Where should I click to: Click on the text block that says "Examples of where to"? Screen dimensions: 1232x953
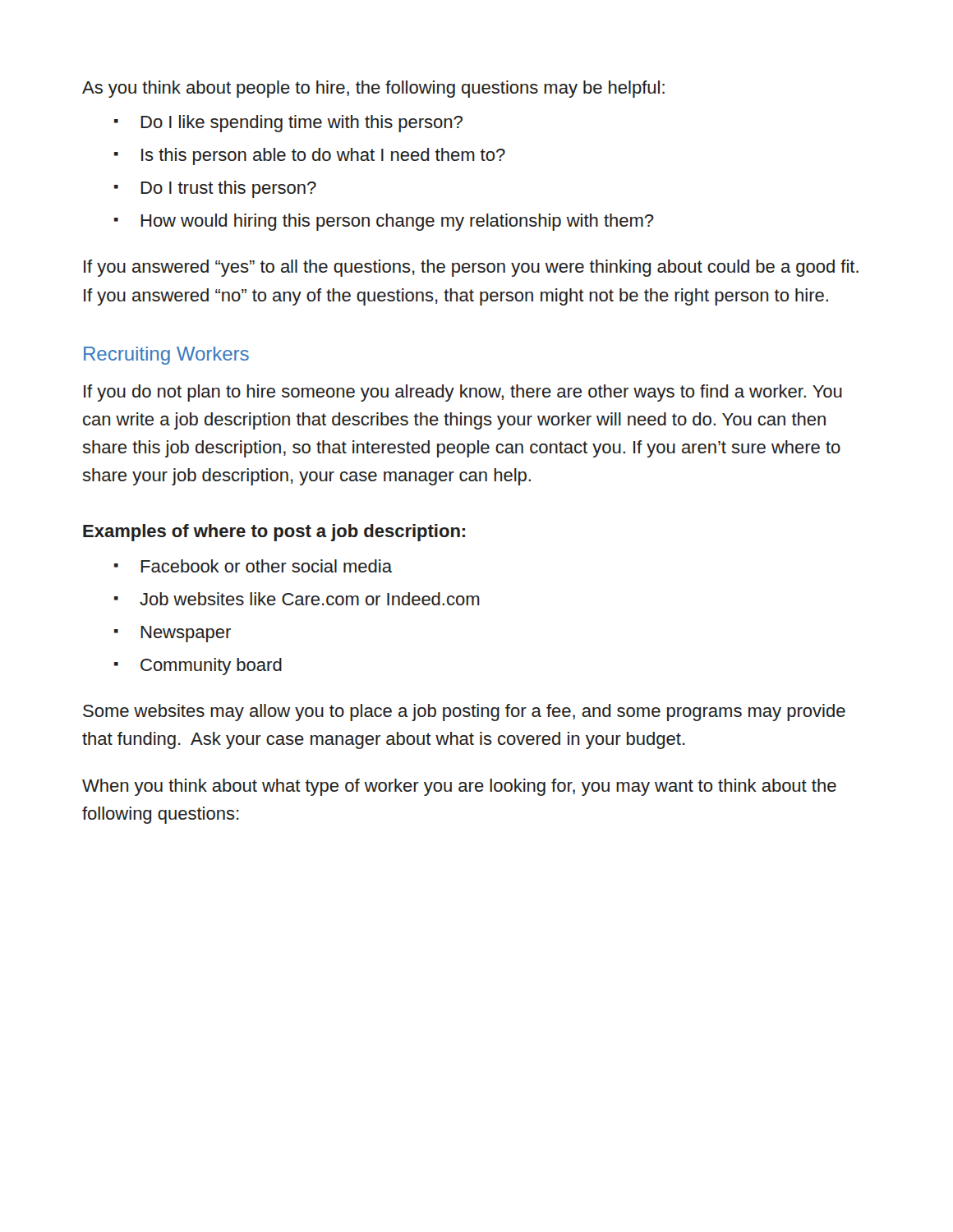coord(274,531)
